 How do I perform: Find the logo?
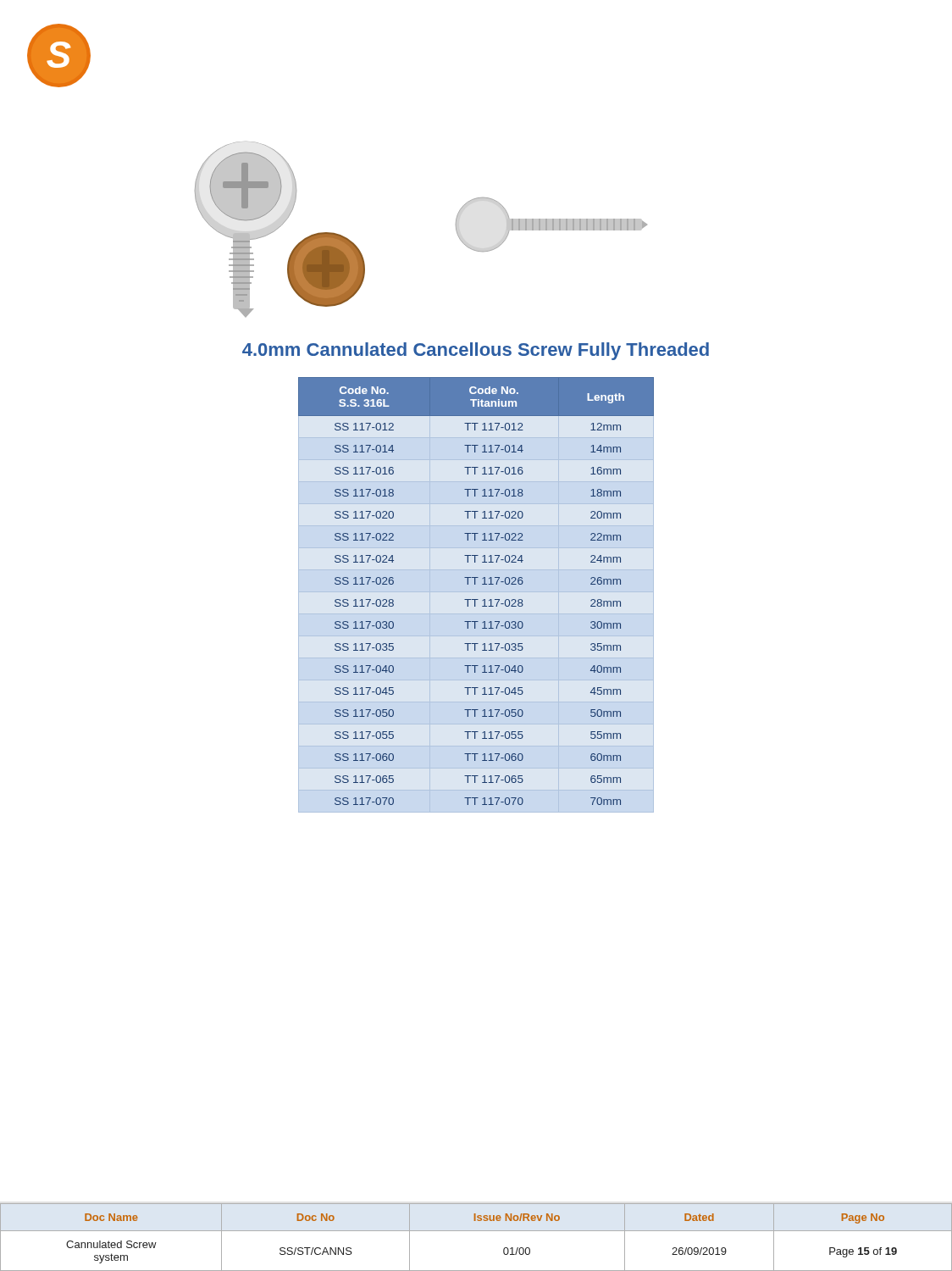click(61, 58)
